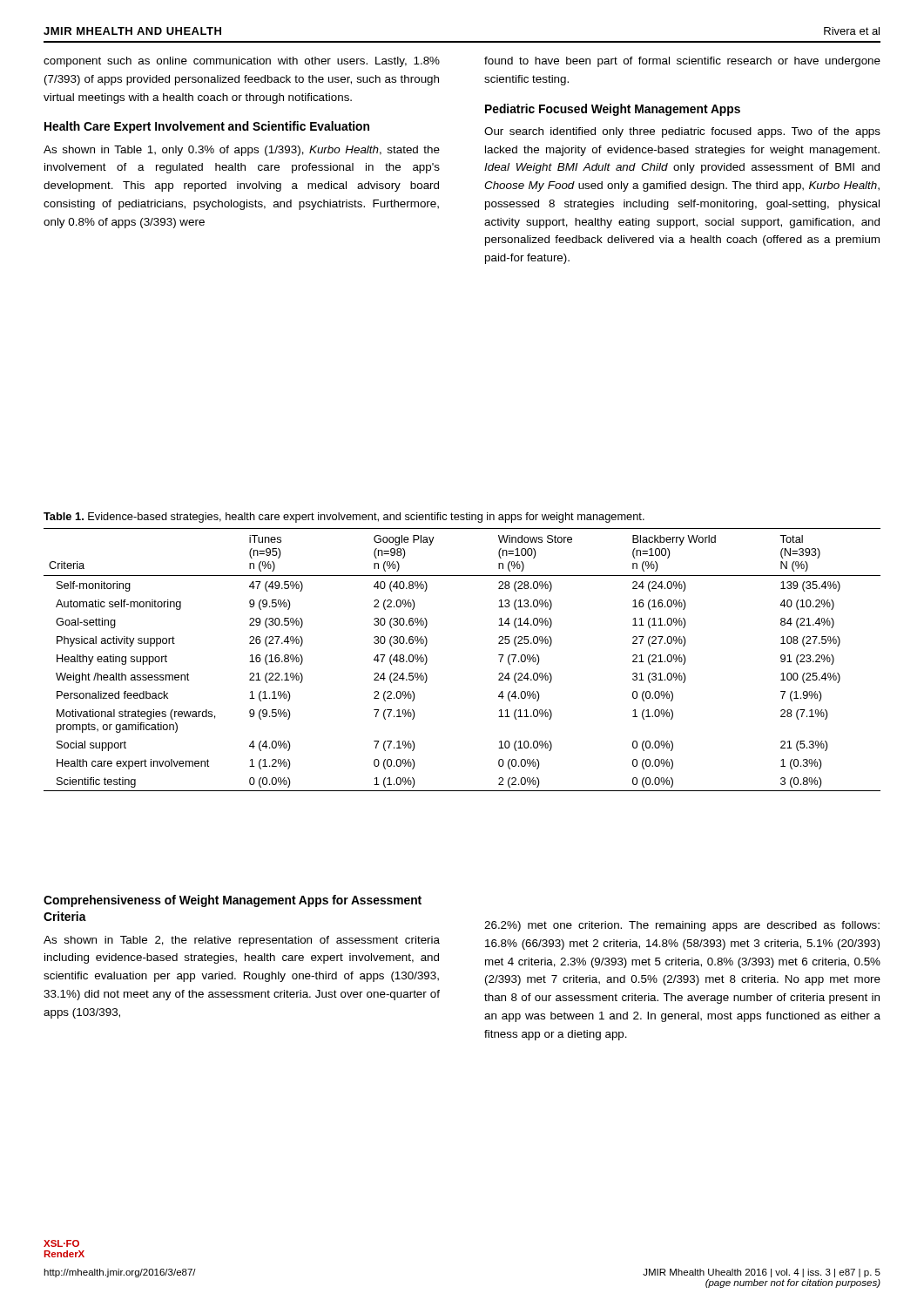Click on the block starting "Comprehensiveness of Weight Management Apps for Assessment Criteria"
The image size is (924, 1307).
click(233, 909)
